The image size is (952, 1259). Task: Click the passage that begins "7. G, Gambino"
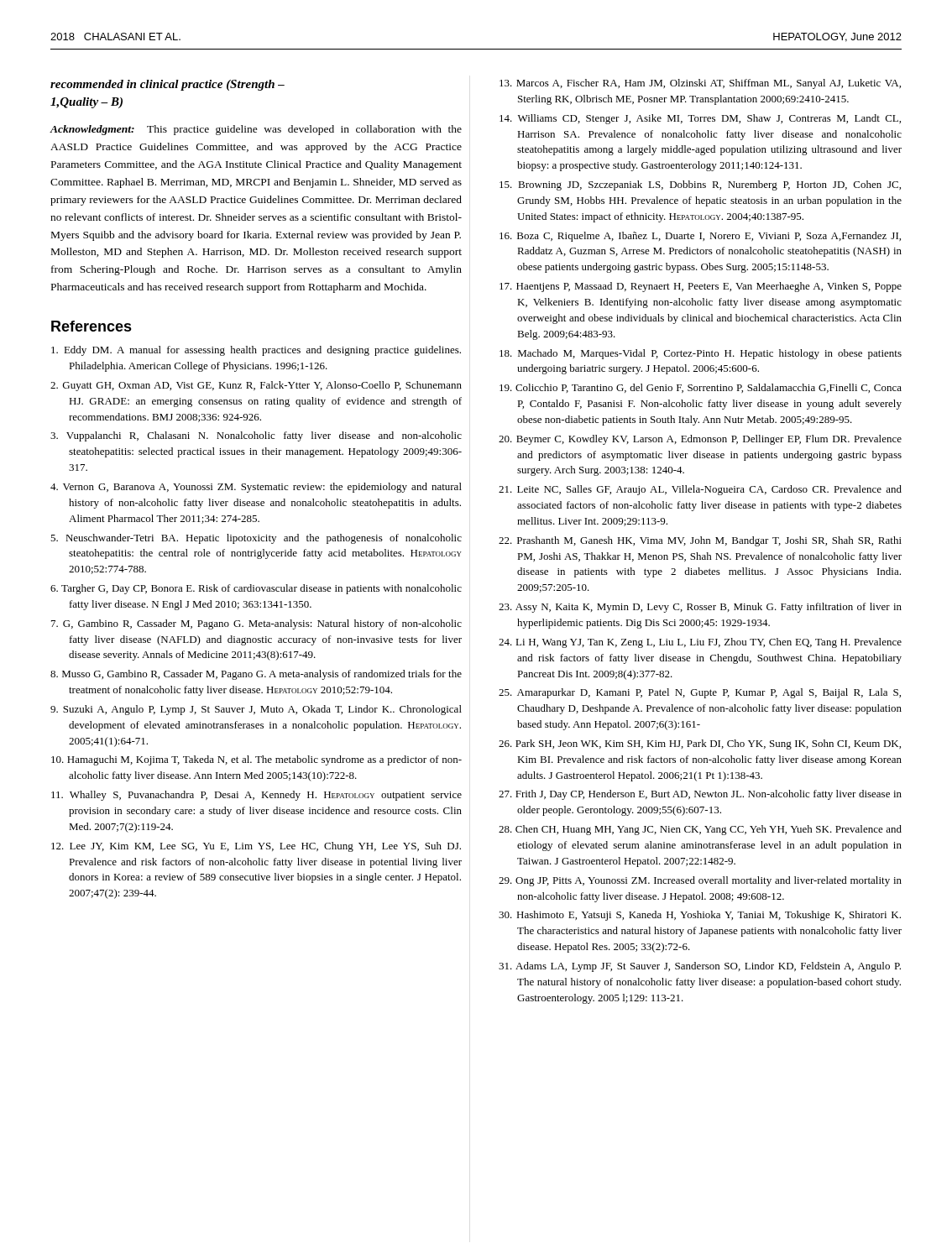tap(256, 639)
